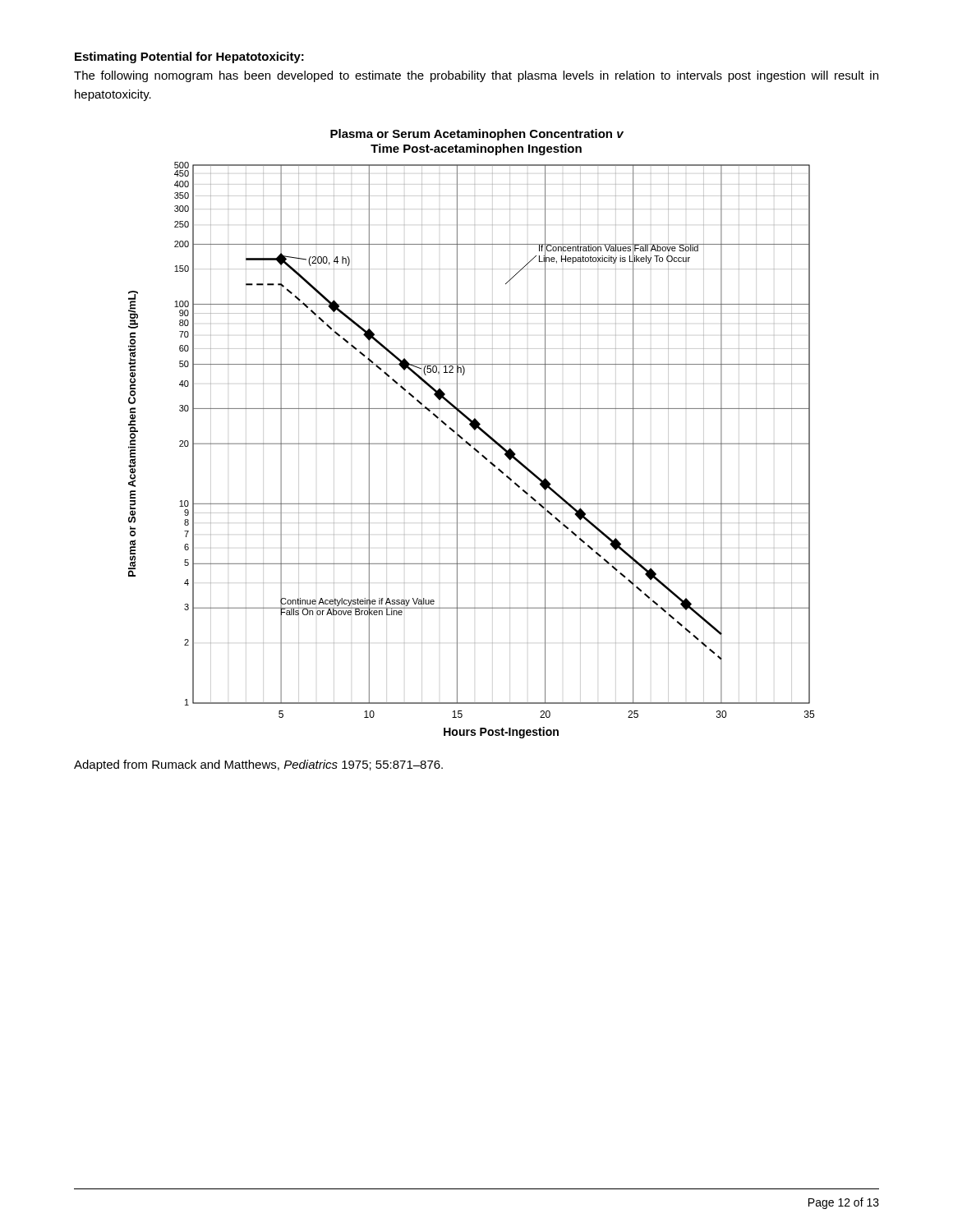Click on the caption that reads "Adapted from Rumack and Matthews, Pediatrics 1975;"
Screen dimensions: 1232x953
click(259, 764)
